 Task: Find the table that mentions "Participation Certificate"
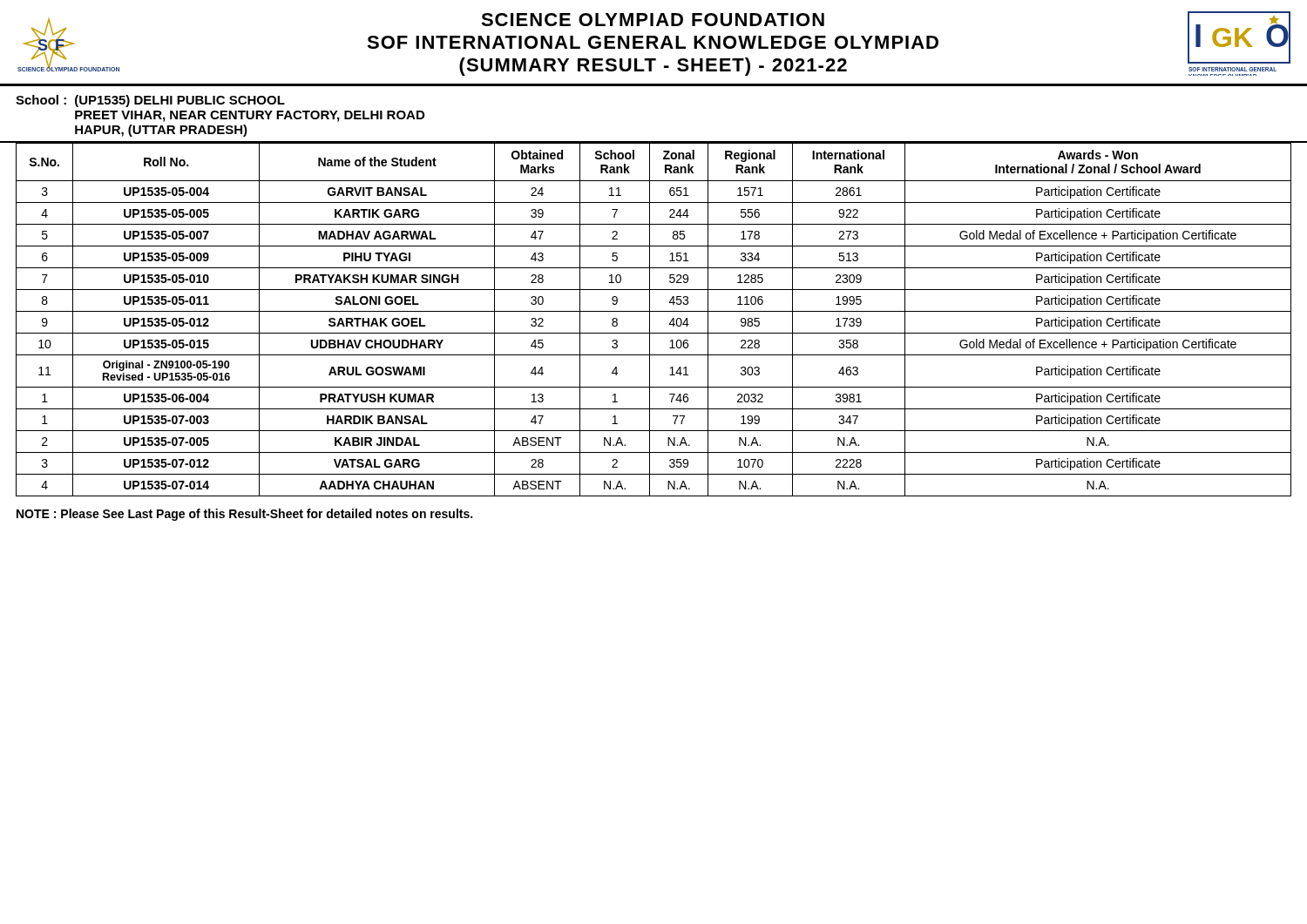[654, 320]
